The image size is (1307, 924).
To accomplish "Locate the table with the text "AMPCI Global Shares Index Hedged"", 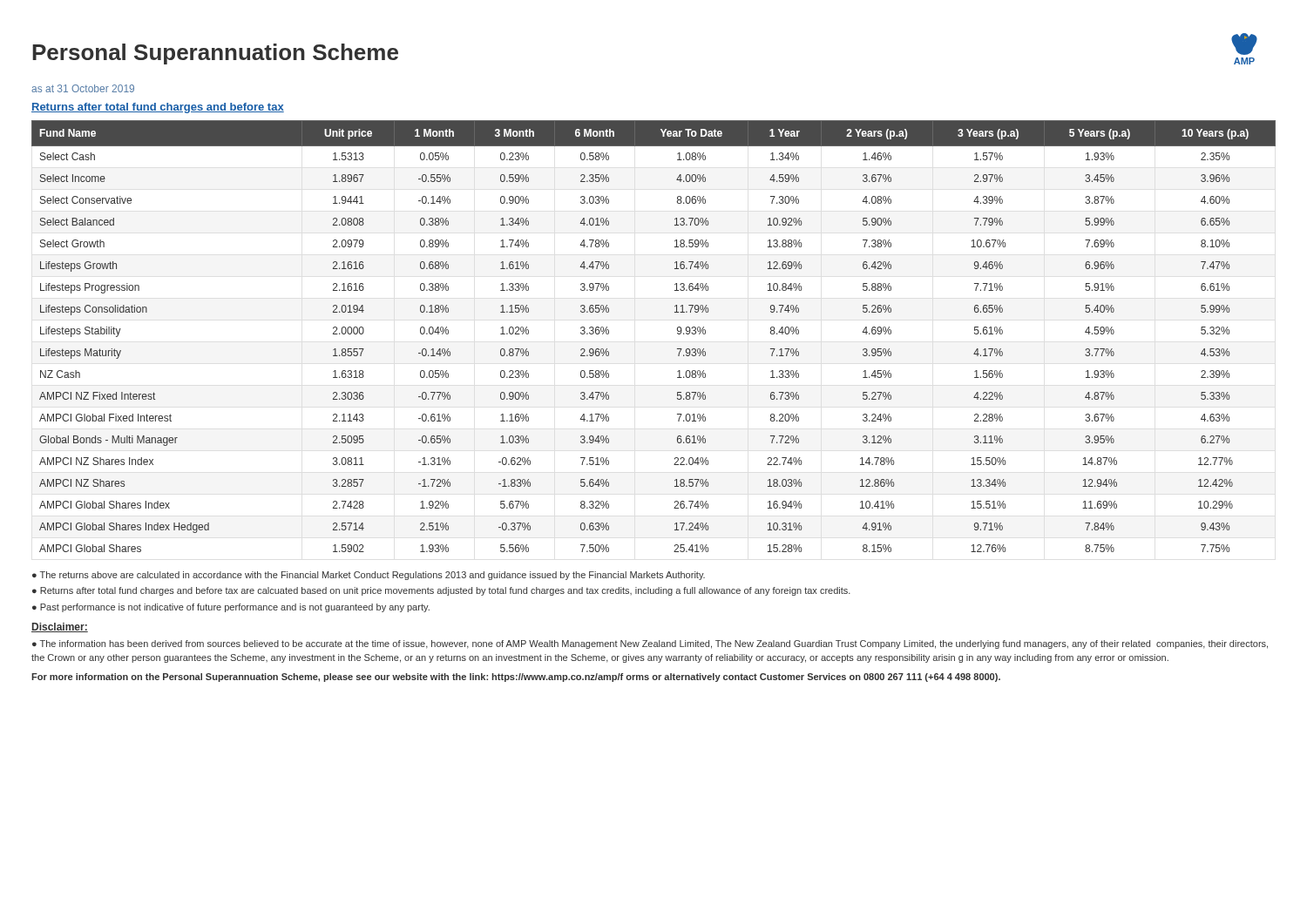I will tap(654, 340).
